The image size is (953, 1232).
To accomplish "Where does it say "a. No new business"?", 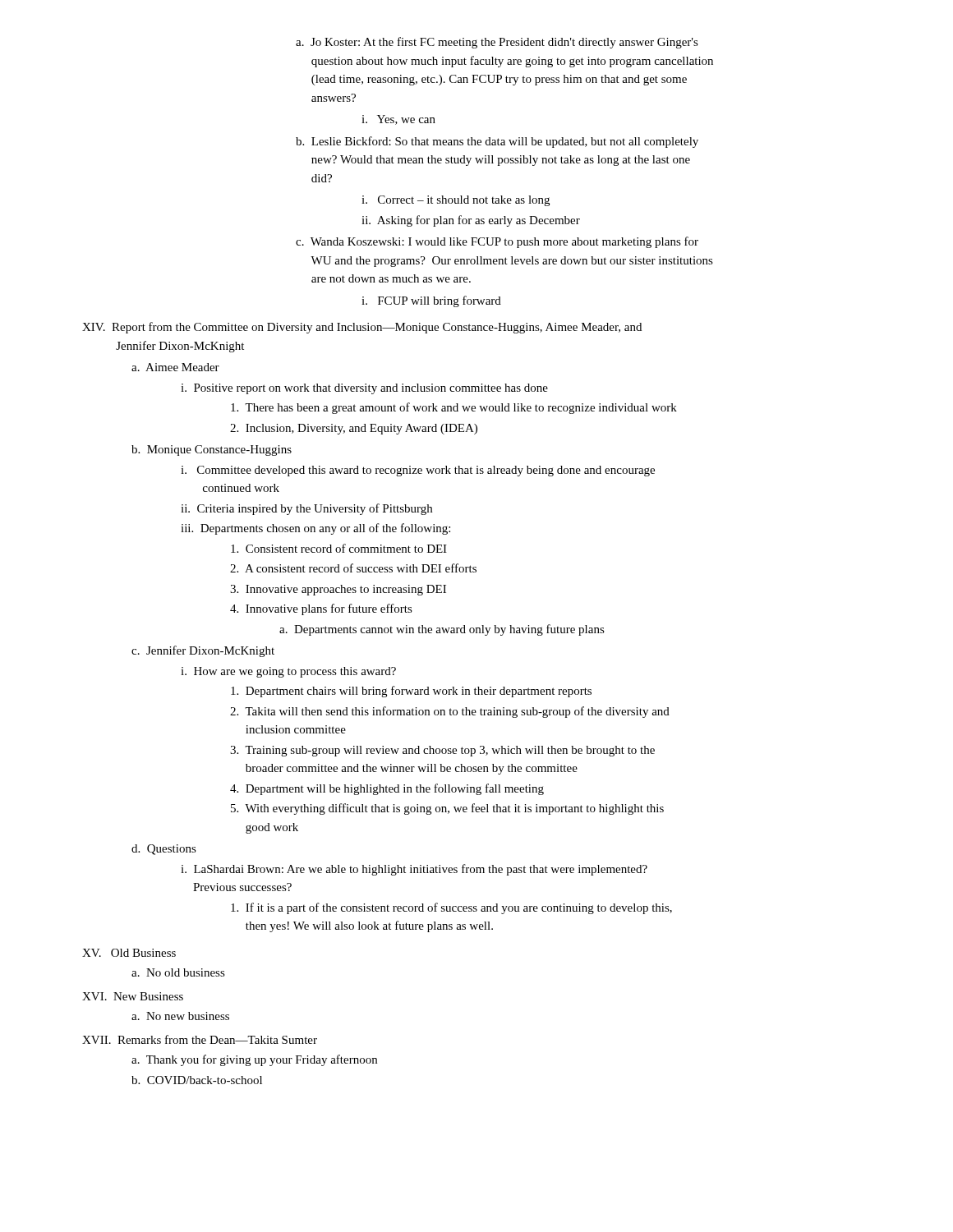I will click(x=181, y=1016).
